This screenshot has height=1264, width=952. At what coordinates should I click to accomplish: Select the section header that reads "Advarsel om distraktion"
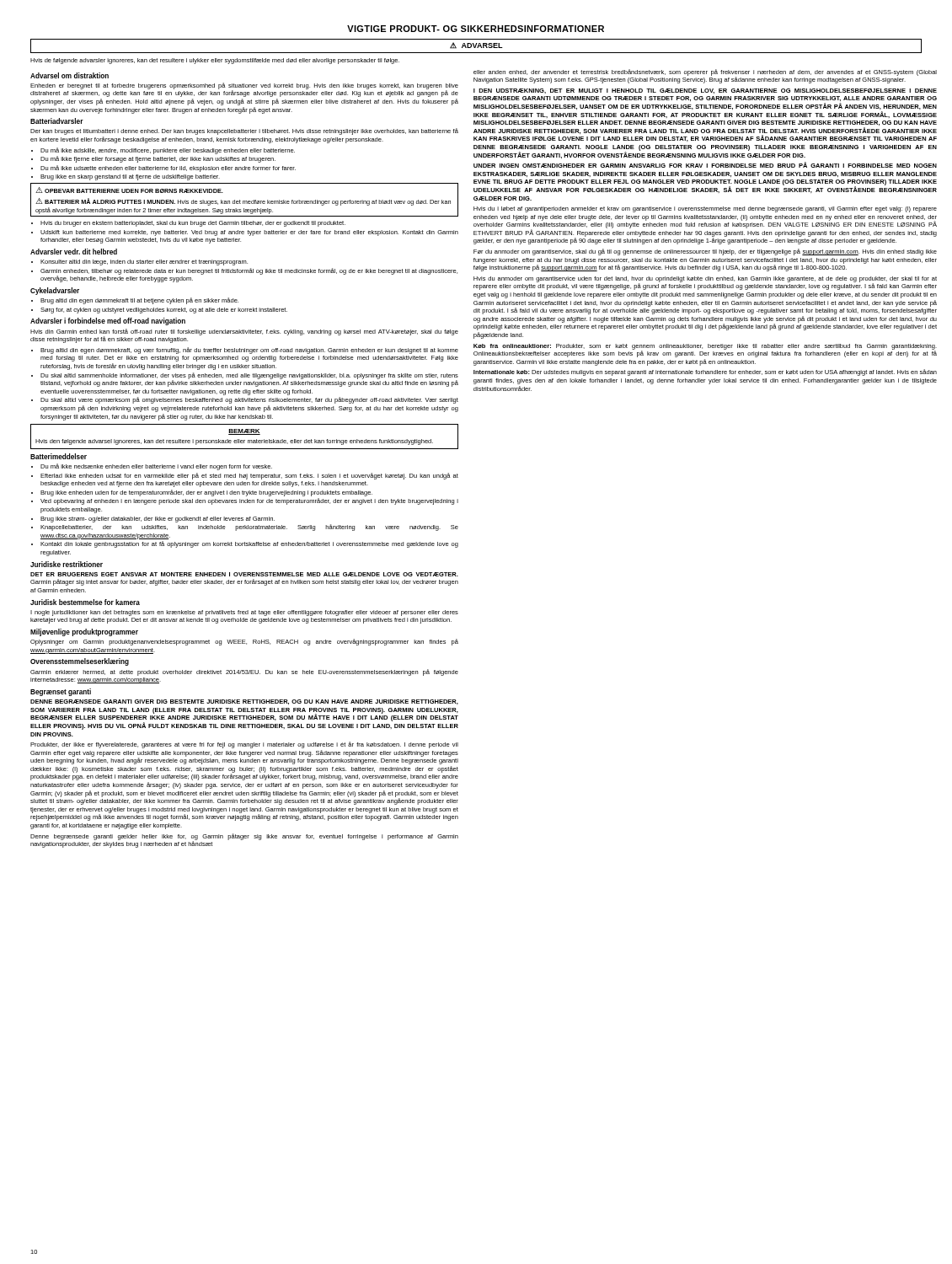[70, 76]
